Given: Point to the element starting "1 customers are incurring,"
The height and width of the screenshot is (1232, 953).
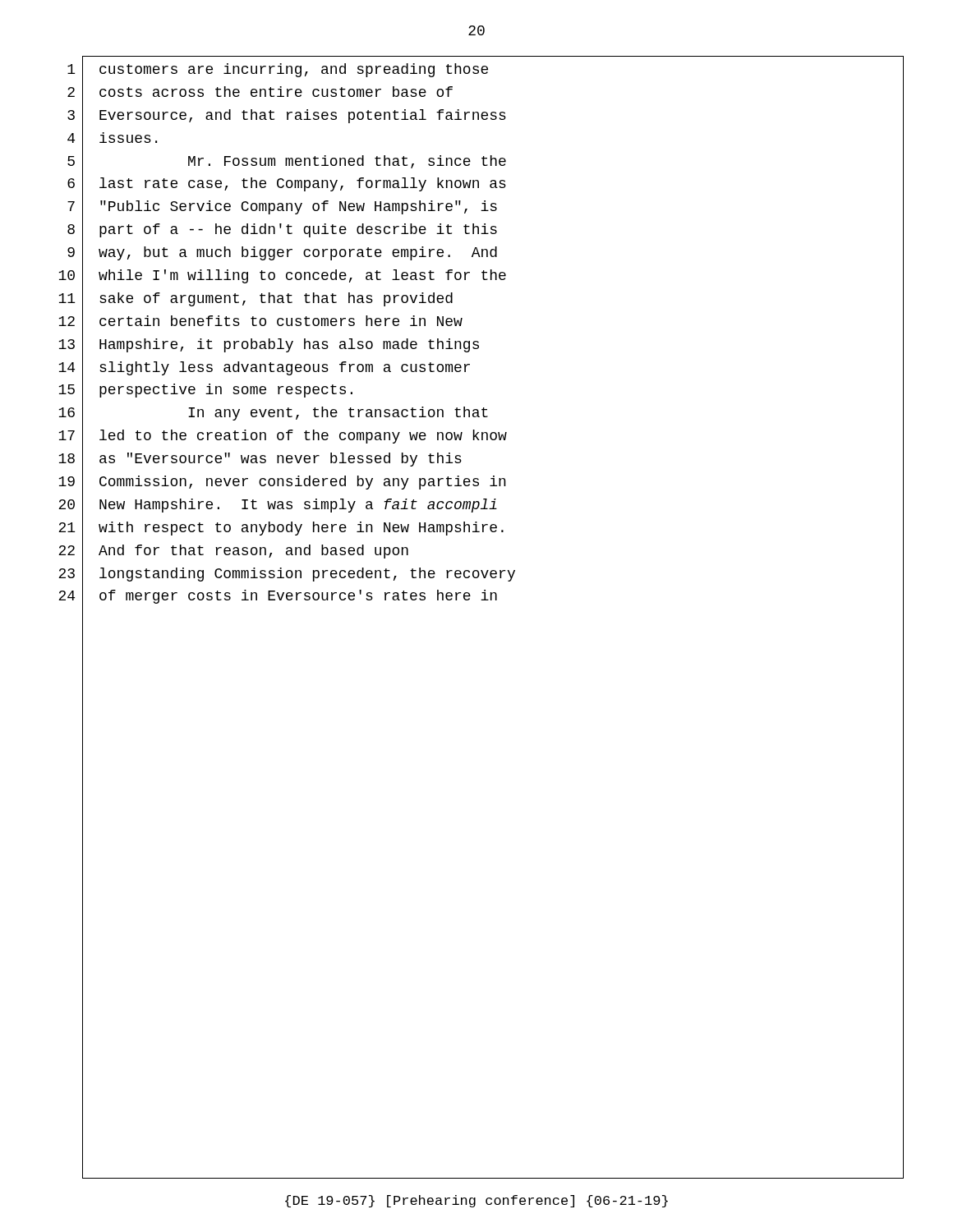Looking at the screenshot, I should click(x=476, y=71).
